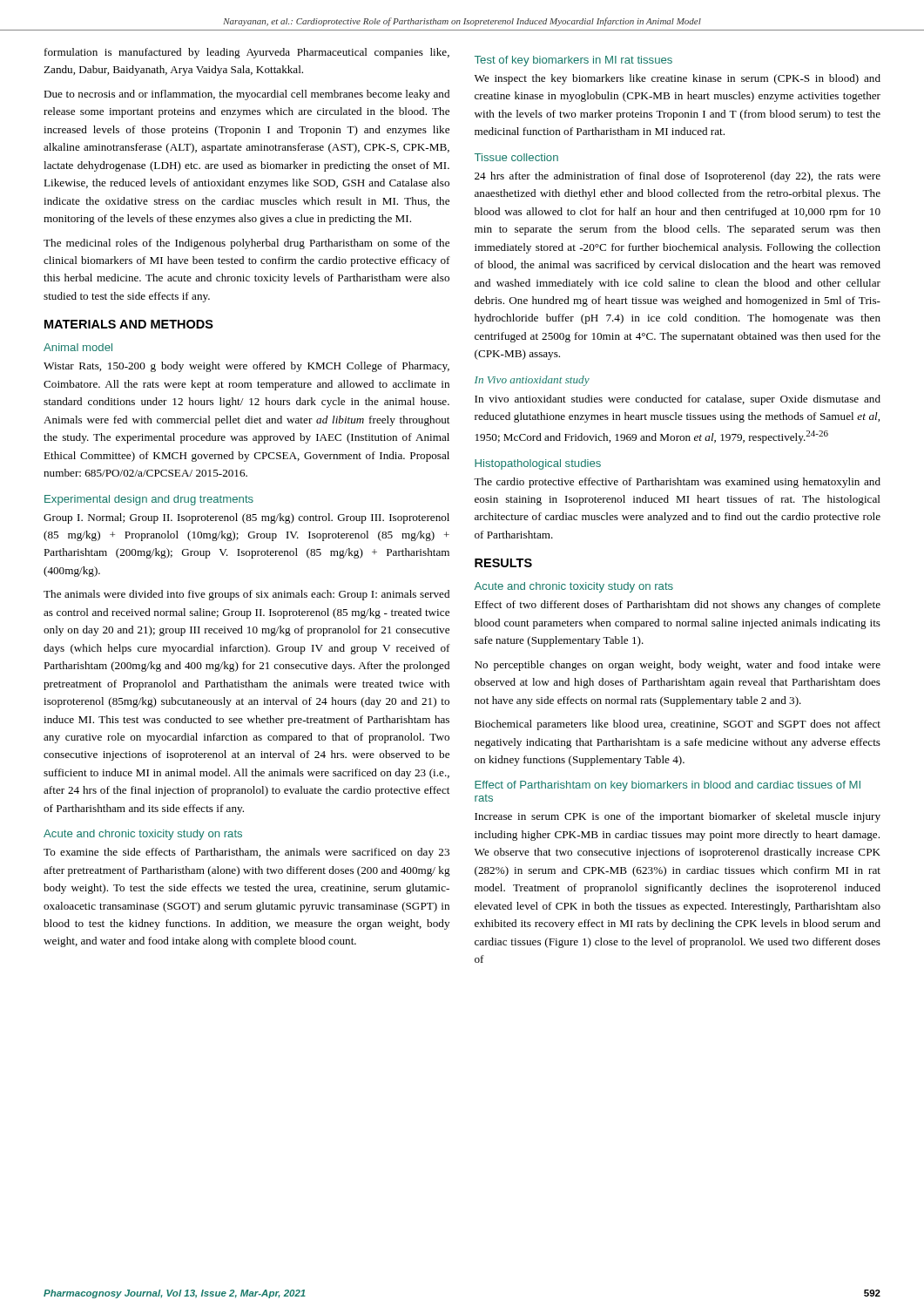924x1307 pixels.
Task: Locate the block of text that opens with "Due to necrosis and or inflammation,"
Action: click(x=247, y=156)
